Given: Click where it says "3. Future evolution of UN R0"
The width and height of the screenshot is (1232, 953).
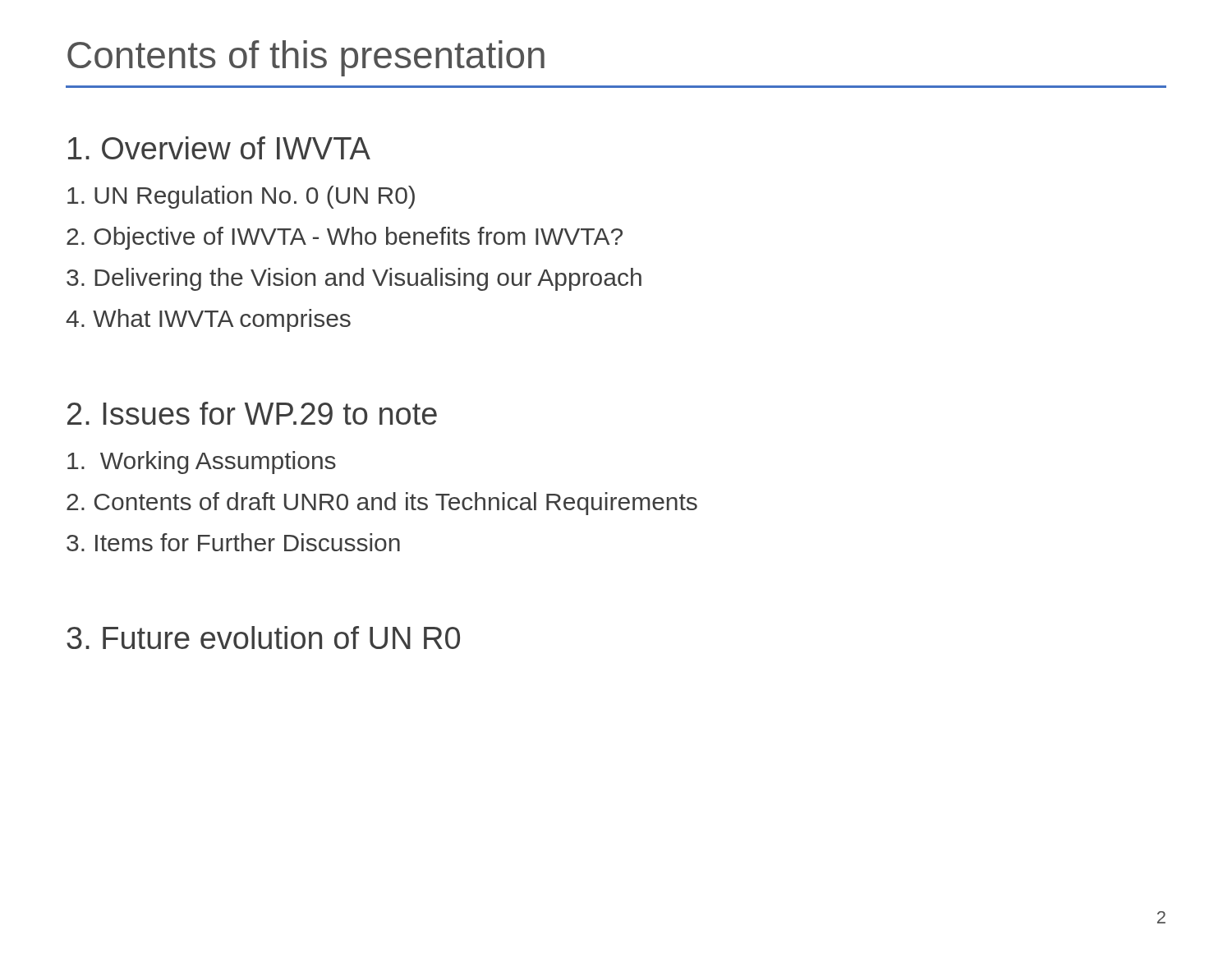Looking at the screenshot, I should pyautogui.click(x=263, y=638).
